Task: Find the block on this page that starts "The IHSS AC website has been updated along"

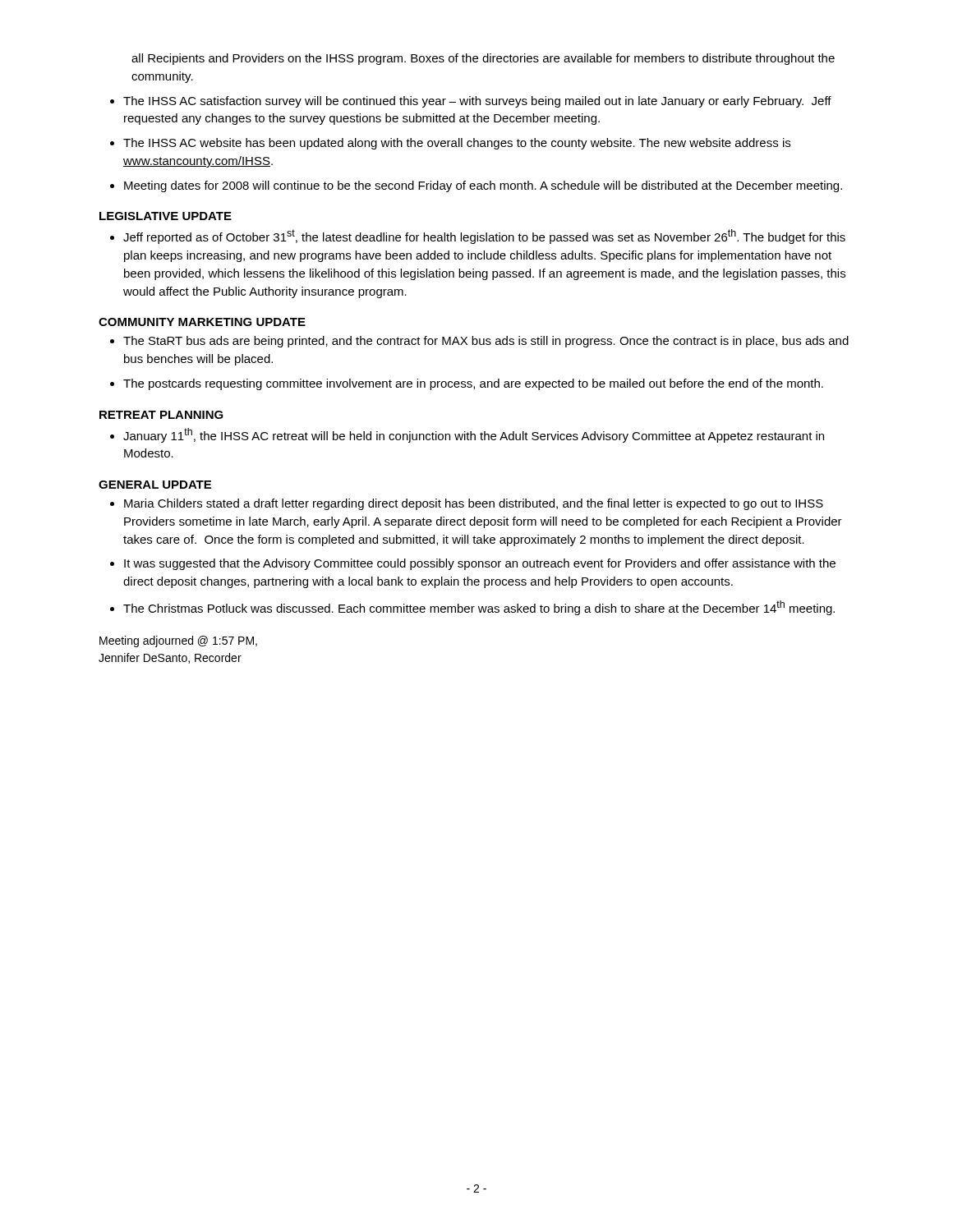Action: 489,152
